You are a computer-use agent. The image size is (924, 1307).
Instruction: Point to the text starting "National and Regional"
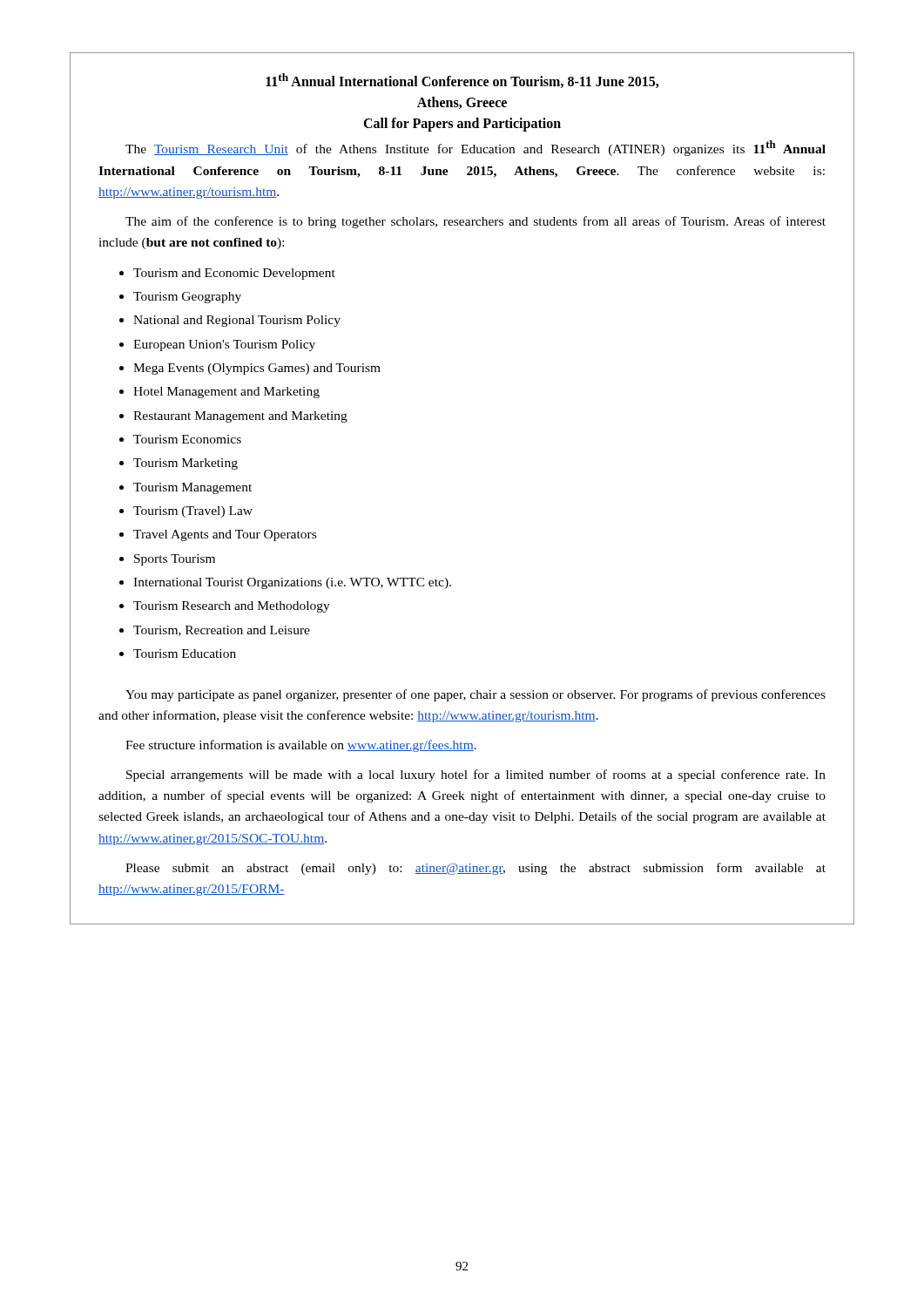(237, 320)
